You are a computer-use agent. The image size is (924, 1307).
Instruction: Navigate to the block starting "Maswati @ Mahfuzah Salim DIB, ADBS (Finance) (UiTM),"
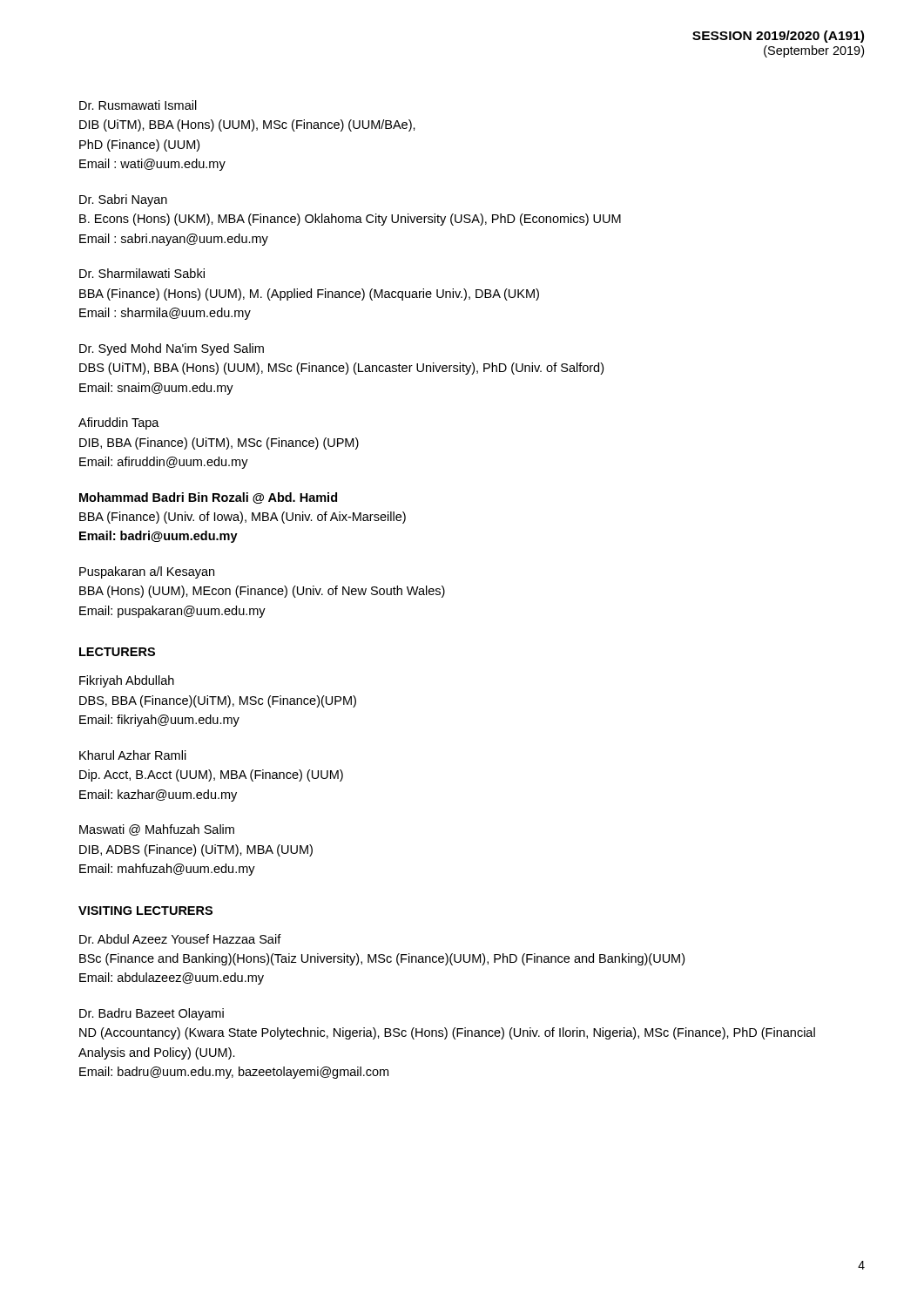(157, 830)
